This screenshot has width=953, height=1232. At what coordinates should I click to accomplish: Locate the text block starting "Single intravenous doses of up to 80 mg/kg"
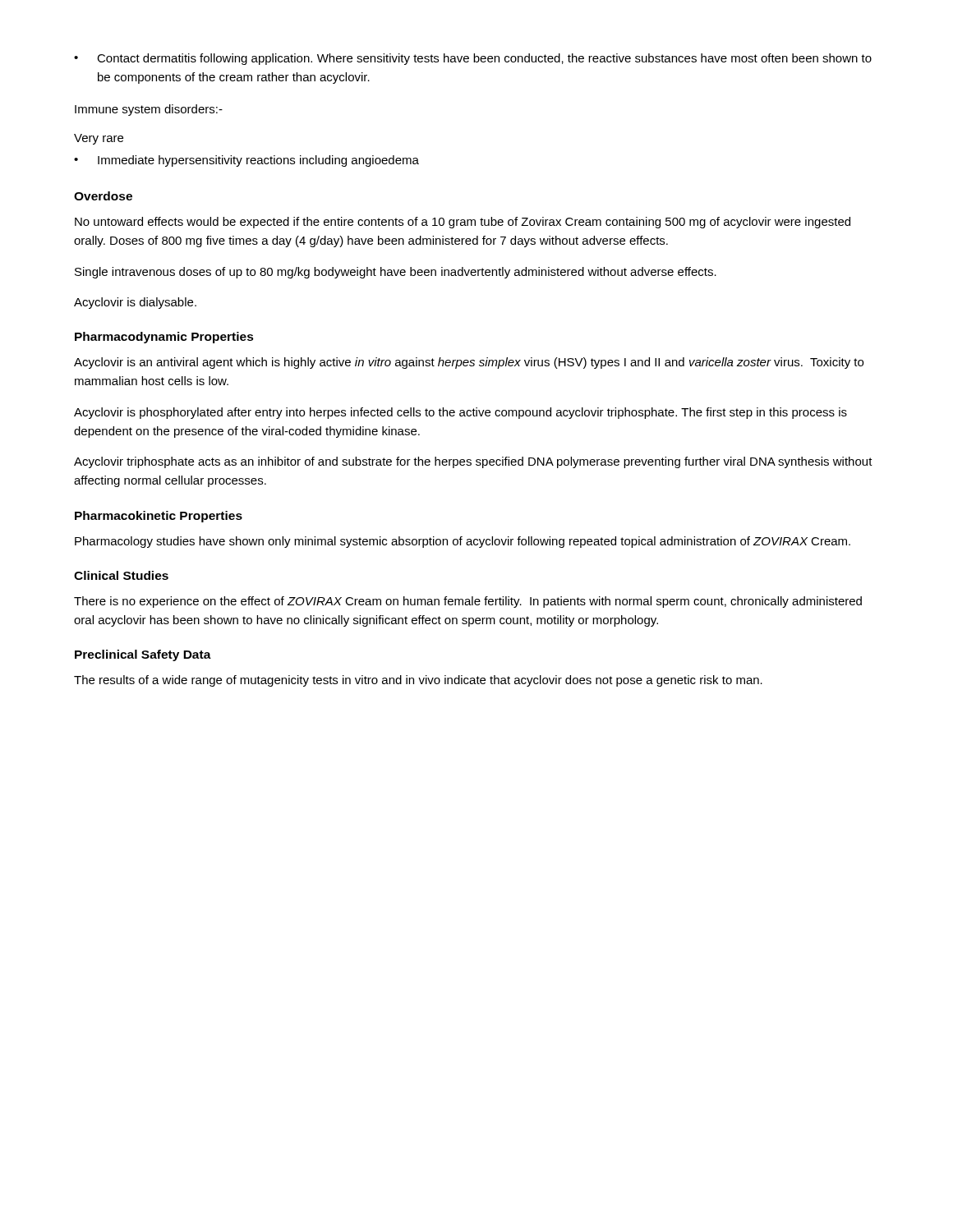395,271
